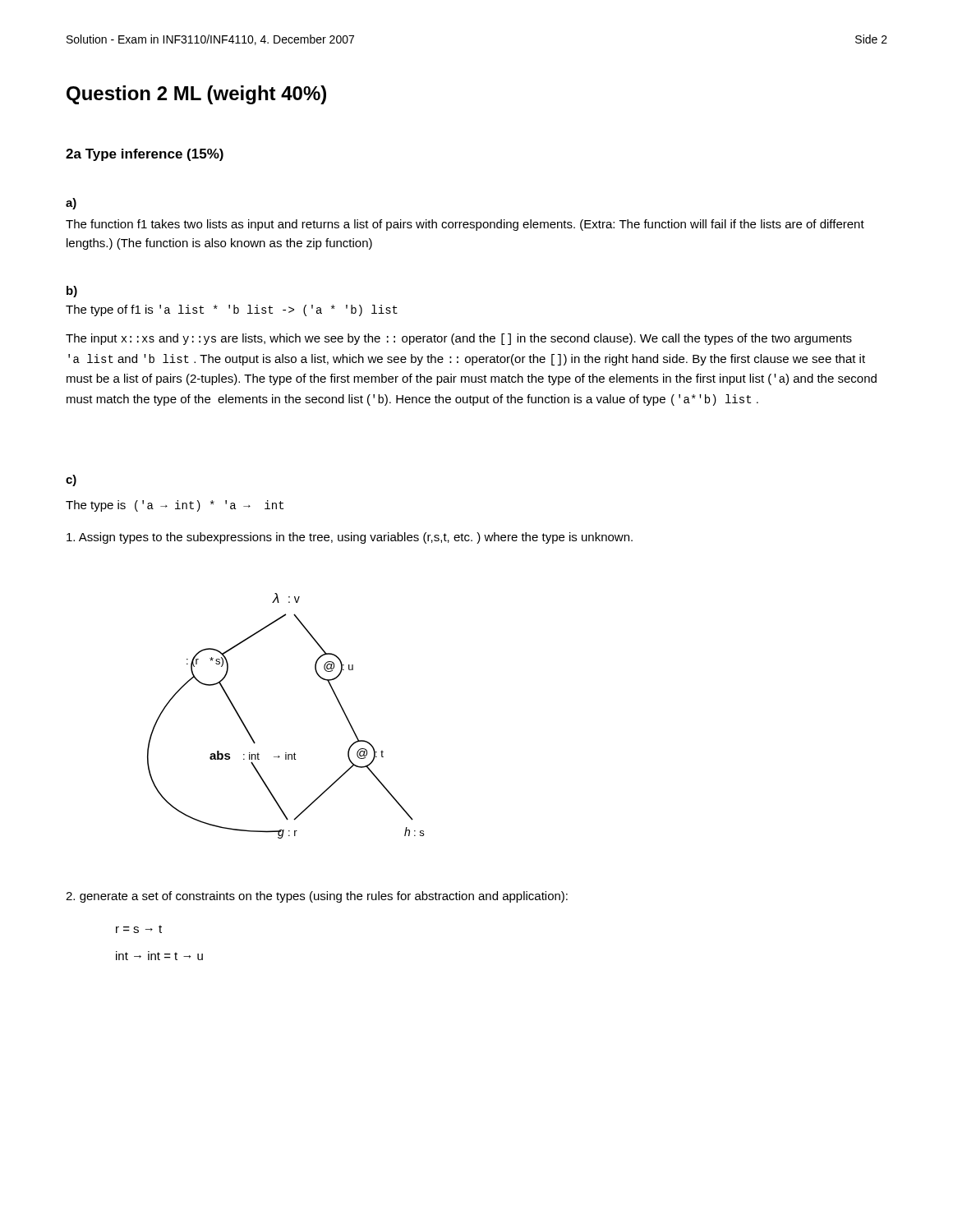Navigate to the element starting "generate a set"
953x1232 pixels.
[317, 896]
